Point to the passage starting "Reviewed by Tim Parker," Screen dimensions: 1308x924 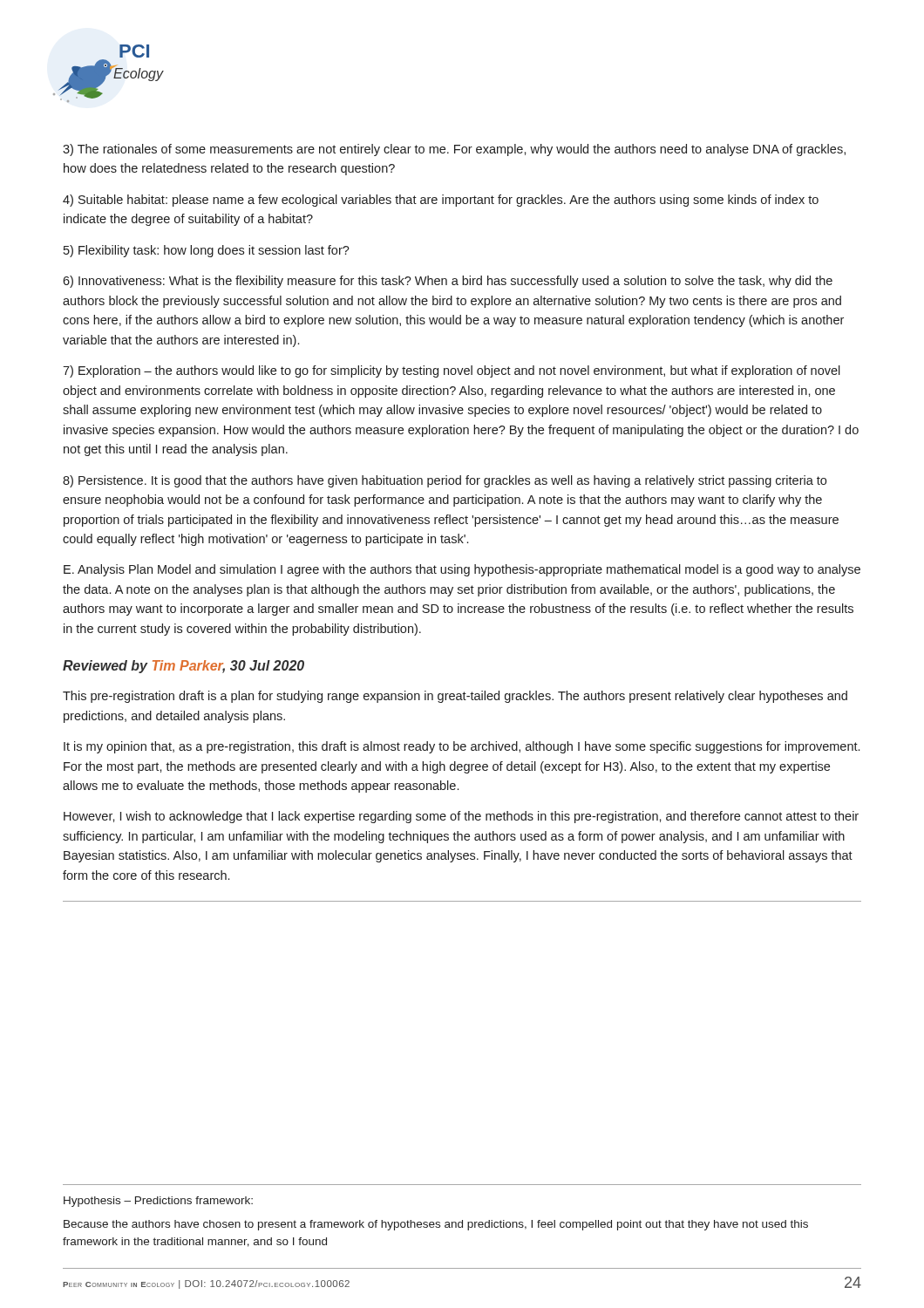pos(184,666)
